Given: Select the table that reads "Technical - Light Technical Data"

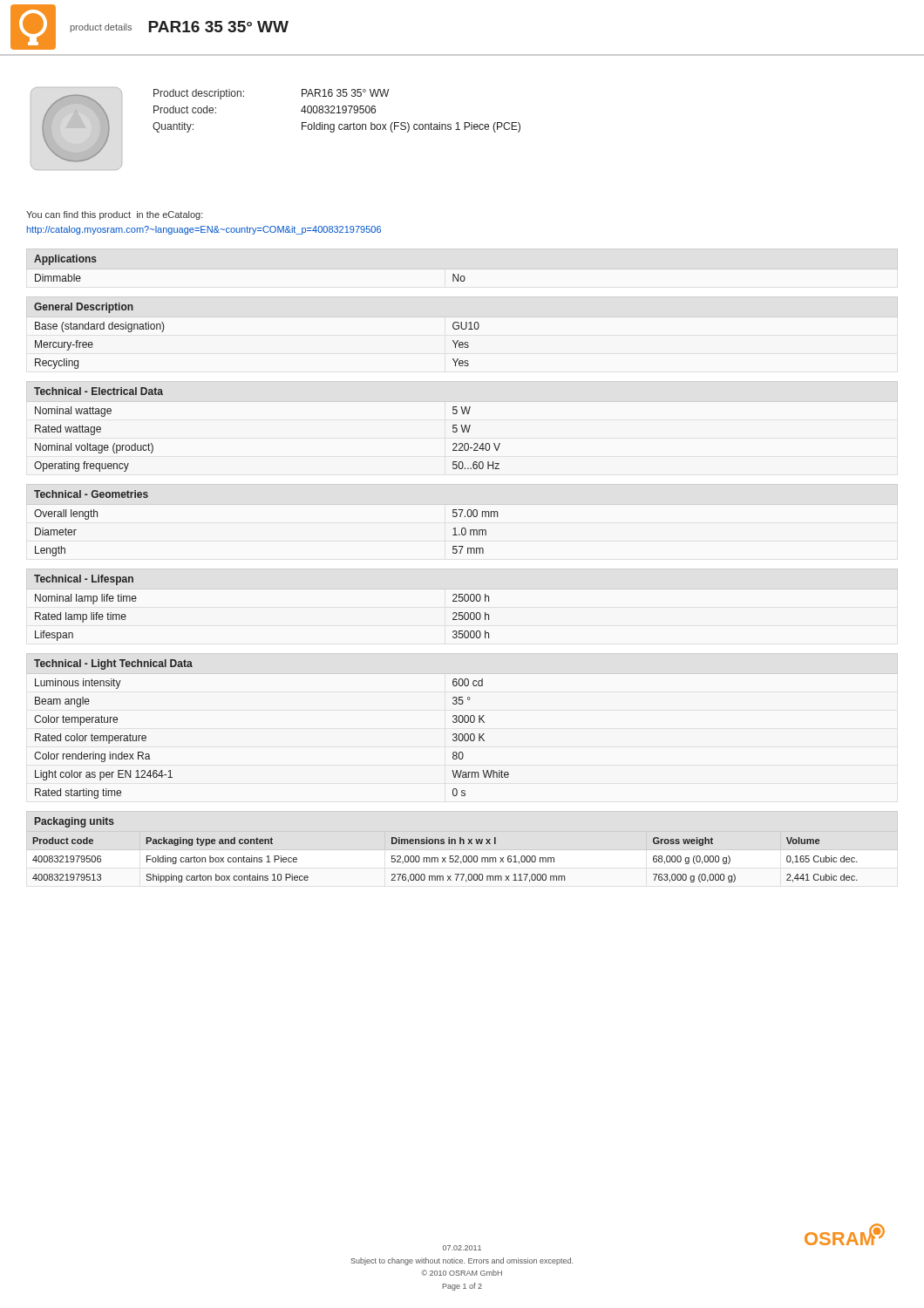Looking at the screenshot, I should [462, 728].
